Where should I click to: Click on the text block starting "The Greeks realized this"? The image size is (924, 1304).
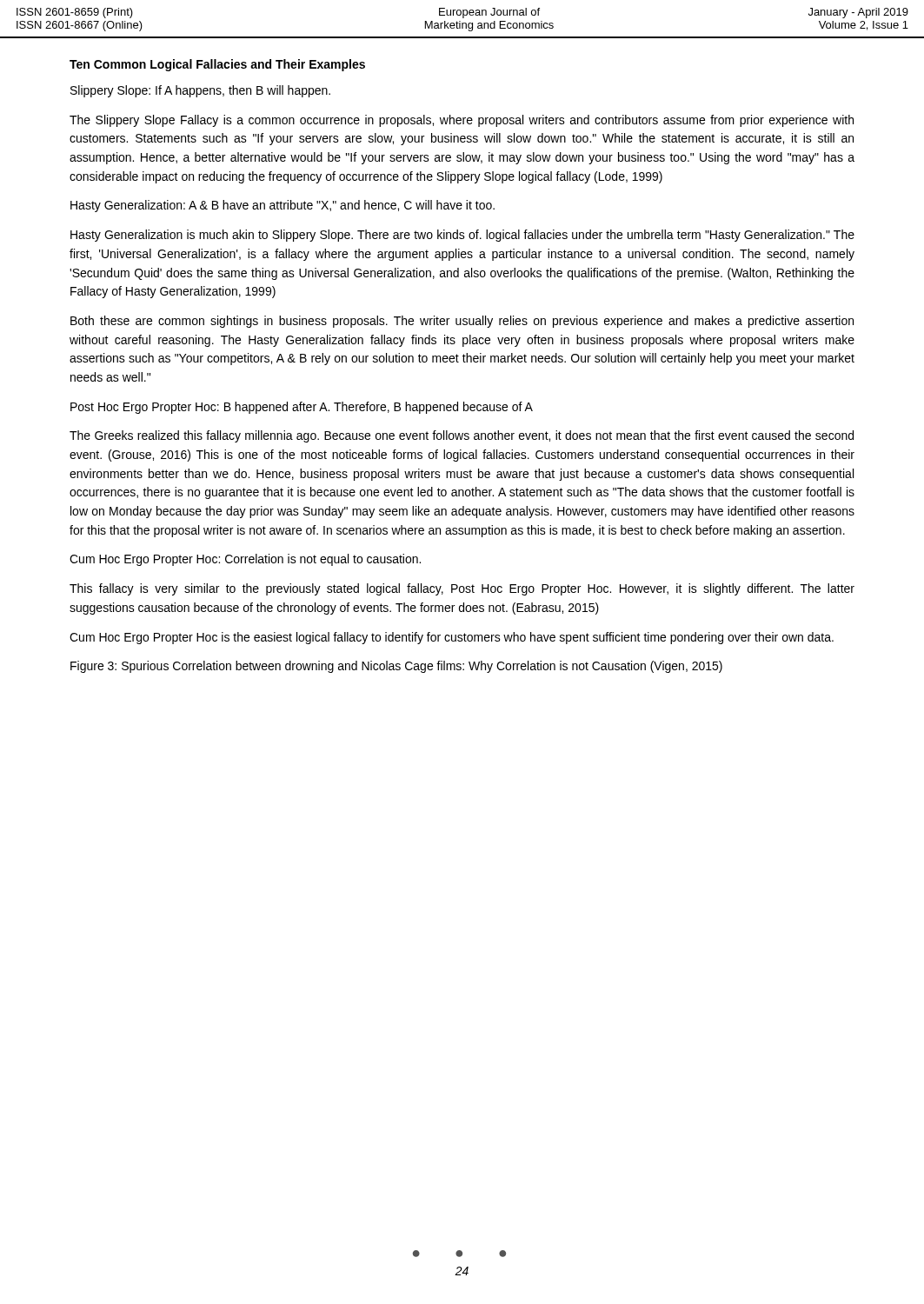462,483
